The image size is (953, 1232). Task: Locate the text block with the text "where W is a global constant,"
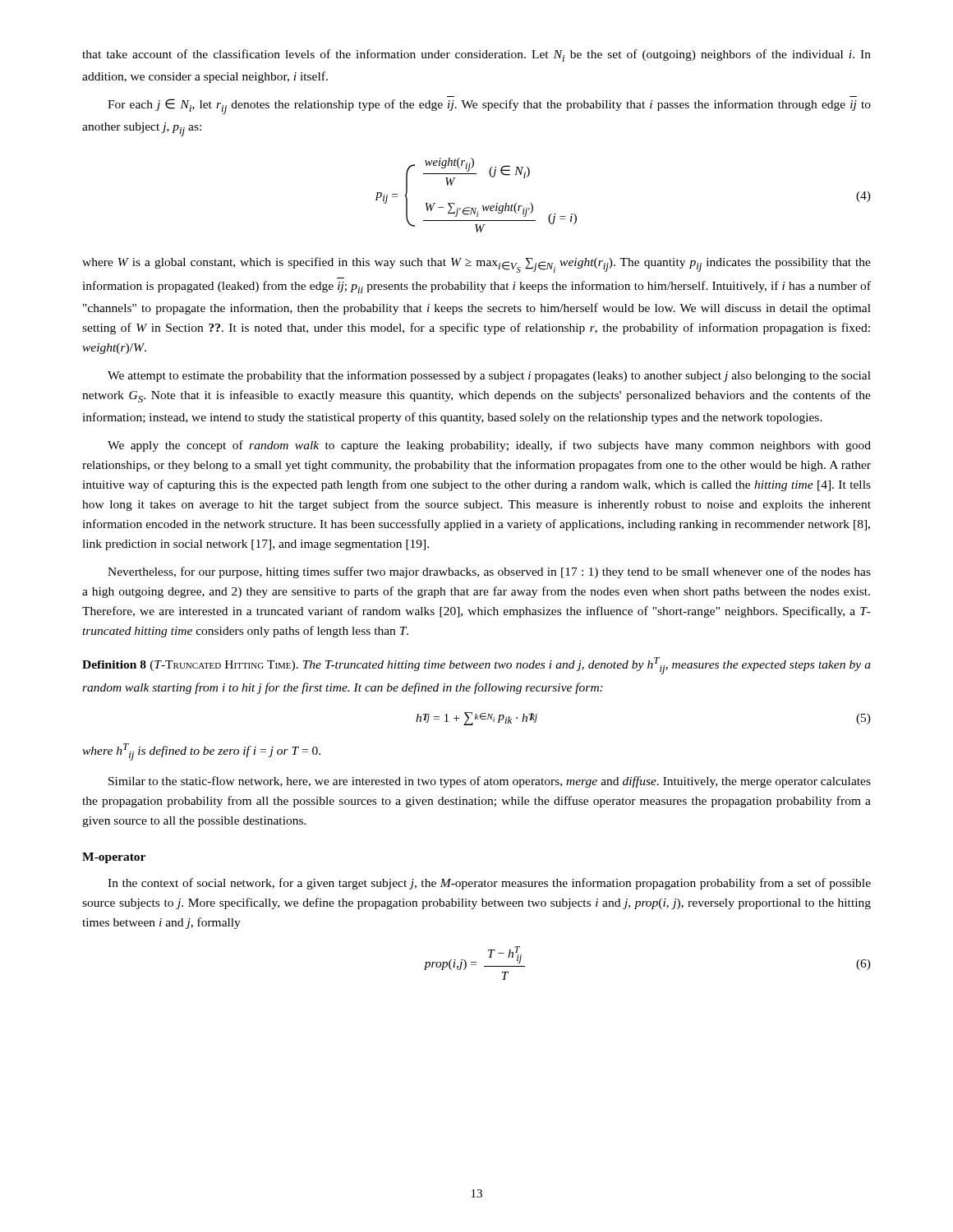click(476, 305)
